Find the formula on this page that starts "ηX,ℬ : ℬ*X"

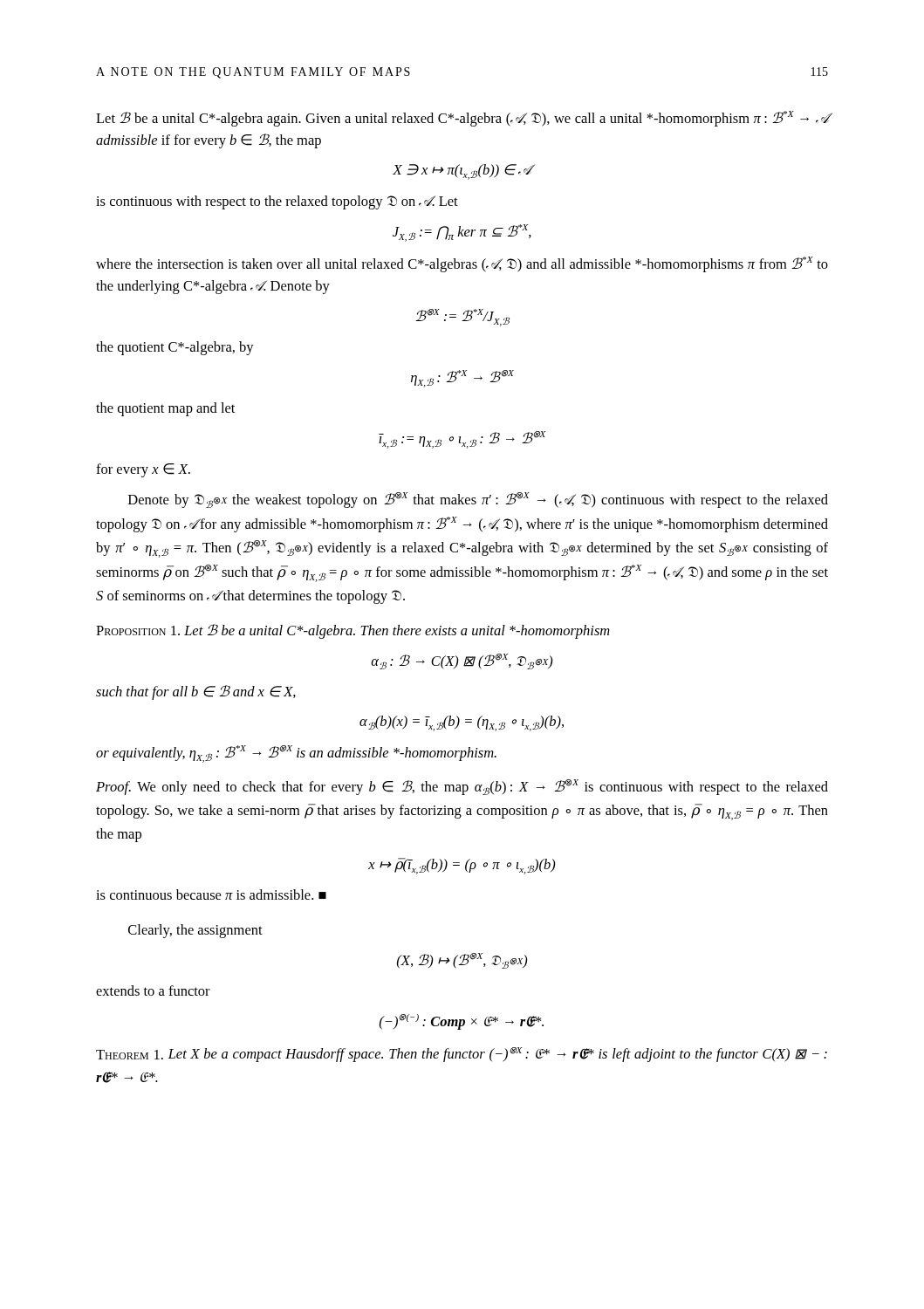[x=462, y=378]
